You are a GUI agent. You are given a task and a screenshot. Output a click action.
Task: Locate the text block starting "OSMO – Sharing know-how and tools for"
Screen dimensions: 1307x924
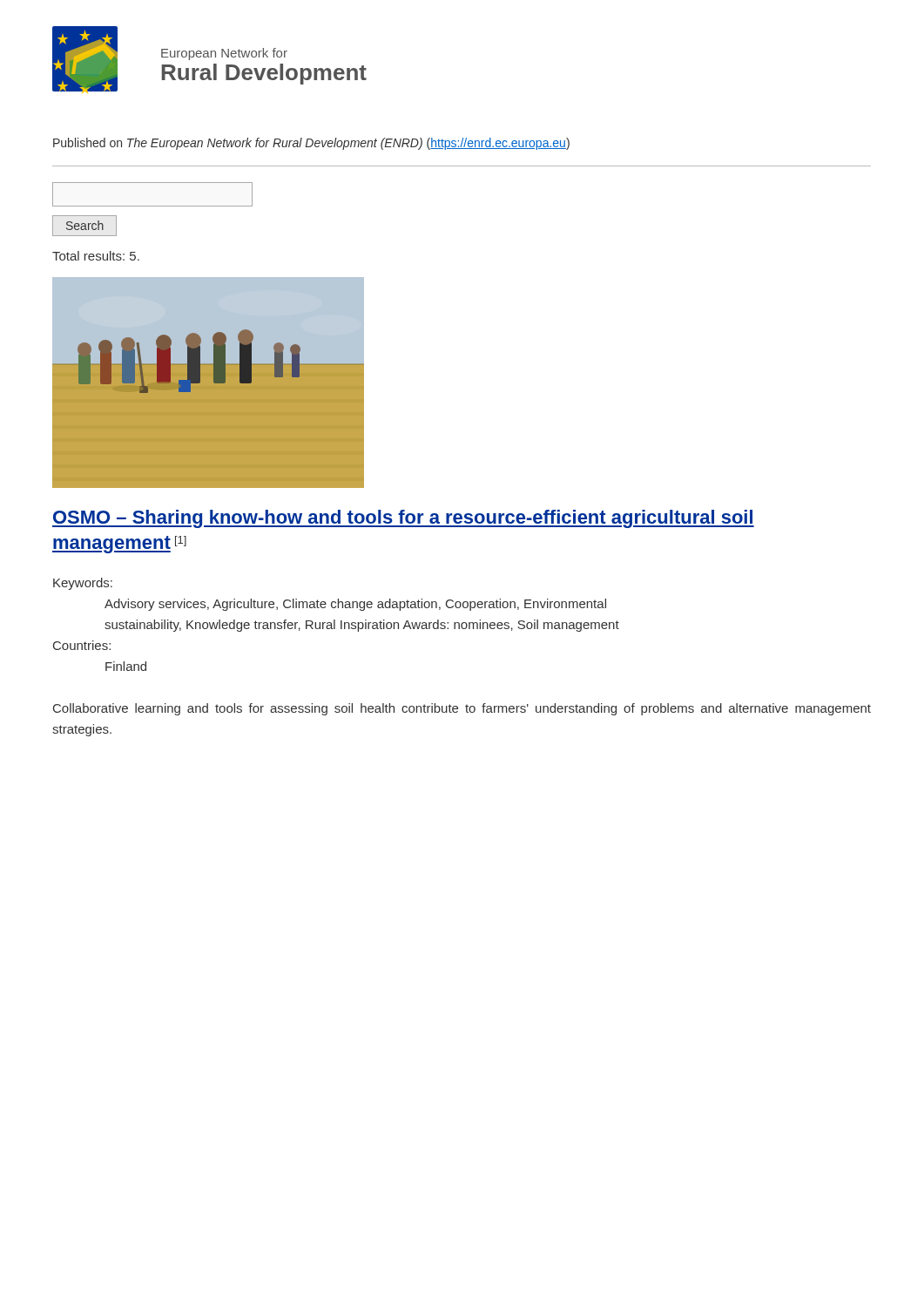(x=403, y=530)
